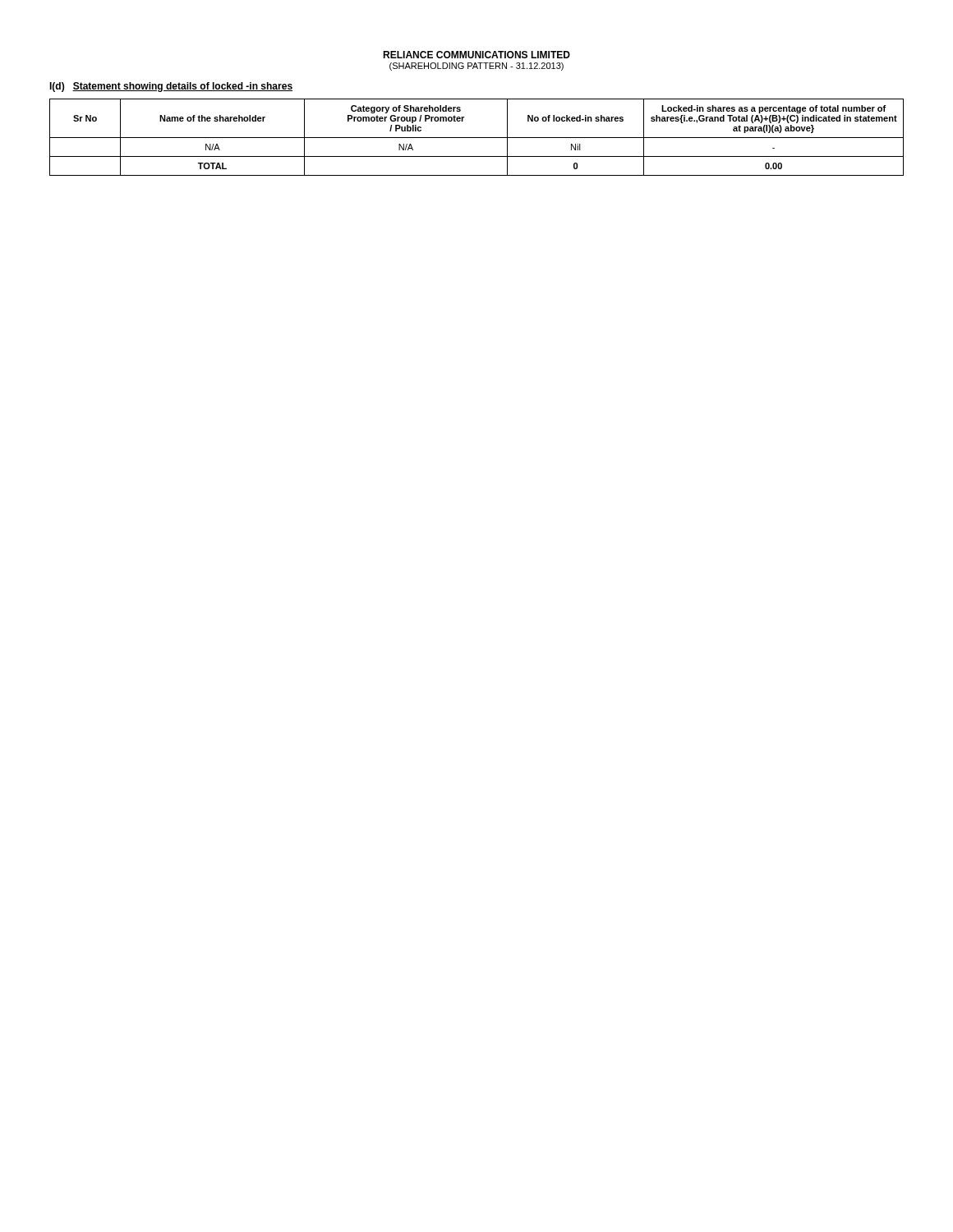Image resolution: width=953 pixels, height=1232 pixels.
Task: Locate the text block starting "I(d) Statement showing details of locked"
Action: pos(171,86)
